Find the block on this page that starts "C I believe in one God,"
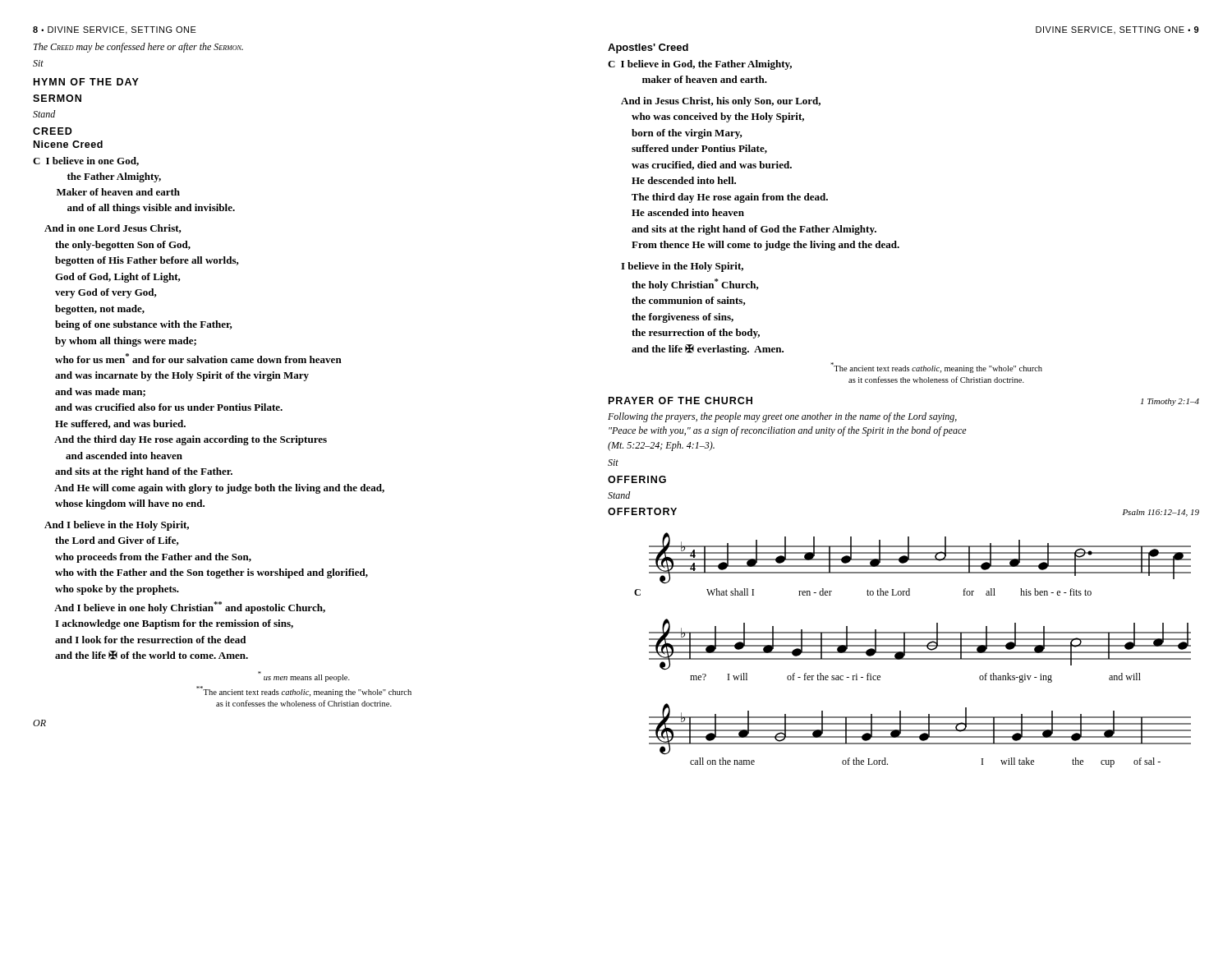Viewport: 1232px width, 953px height. 86,161
